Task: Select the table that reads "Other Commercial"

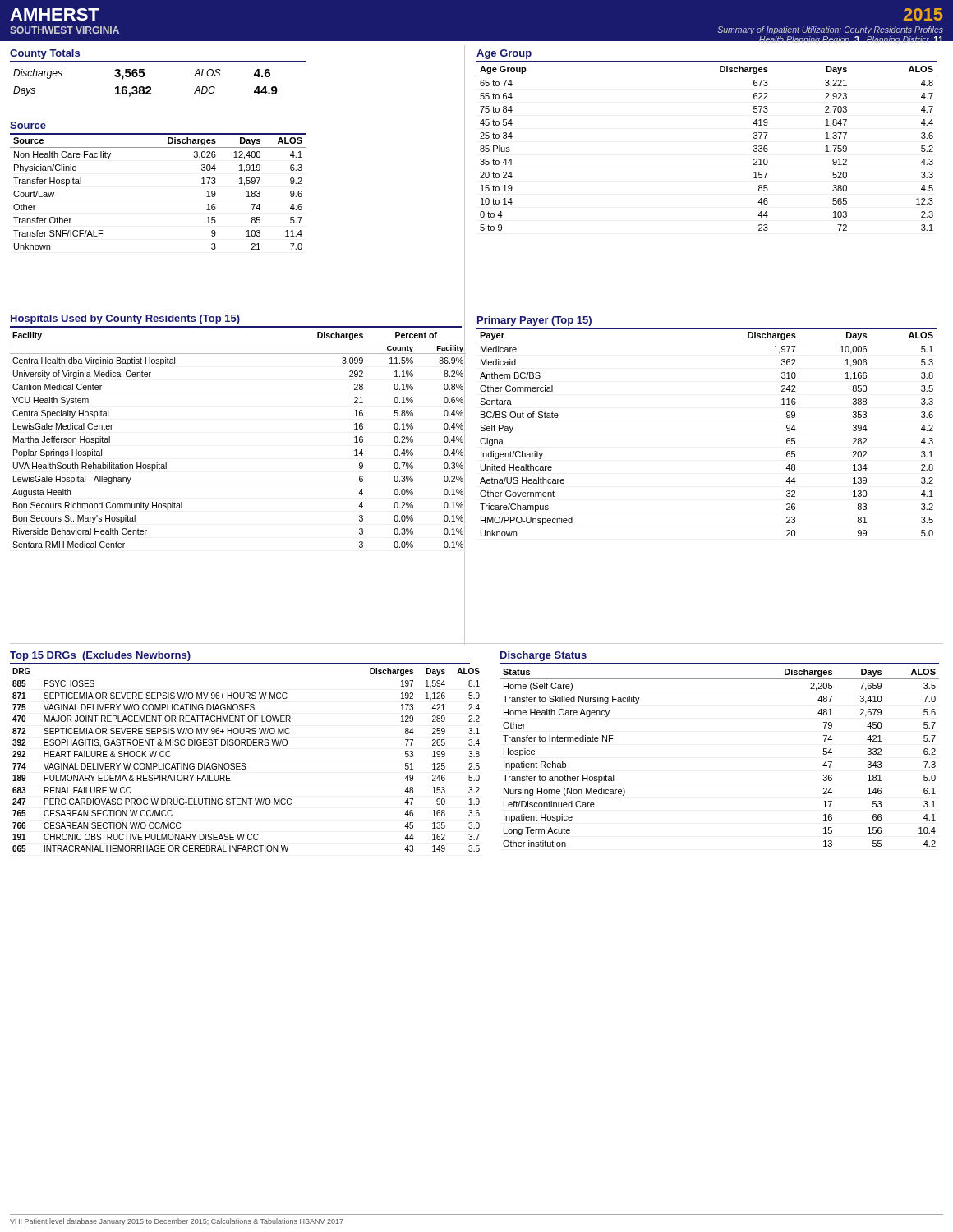Action: (x=707, y=434)
